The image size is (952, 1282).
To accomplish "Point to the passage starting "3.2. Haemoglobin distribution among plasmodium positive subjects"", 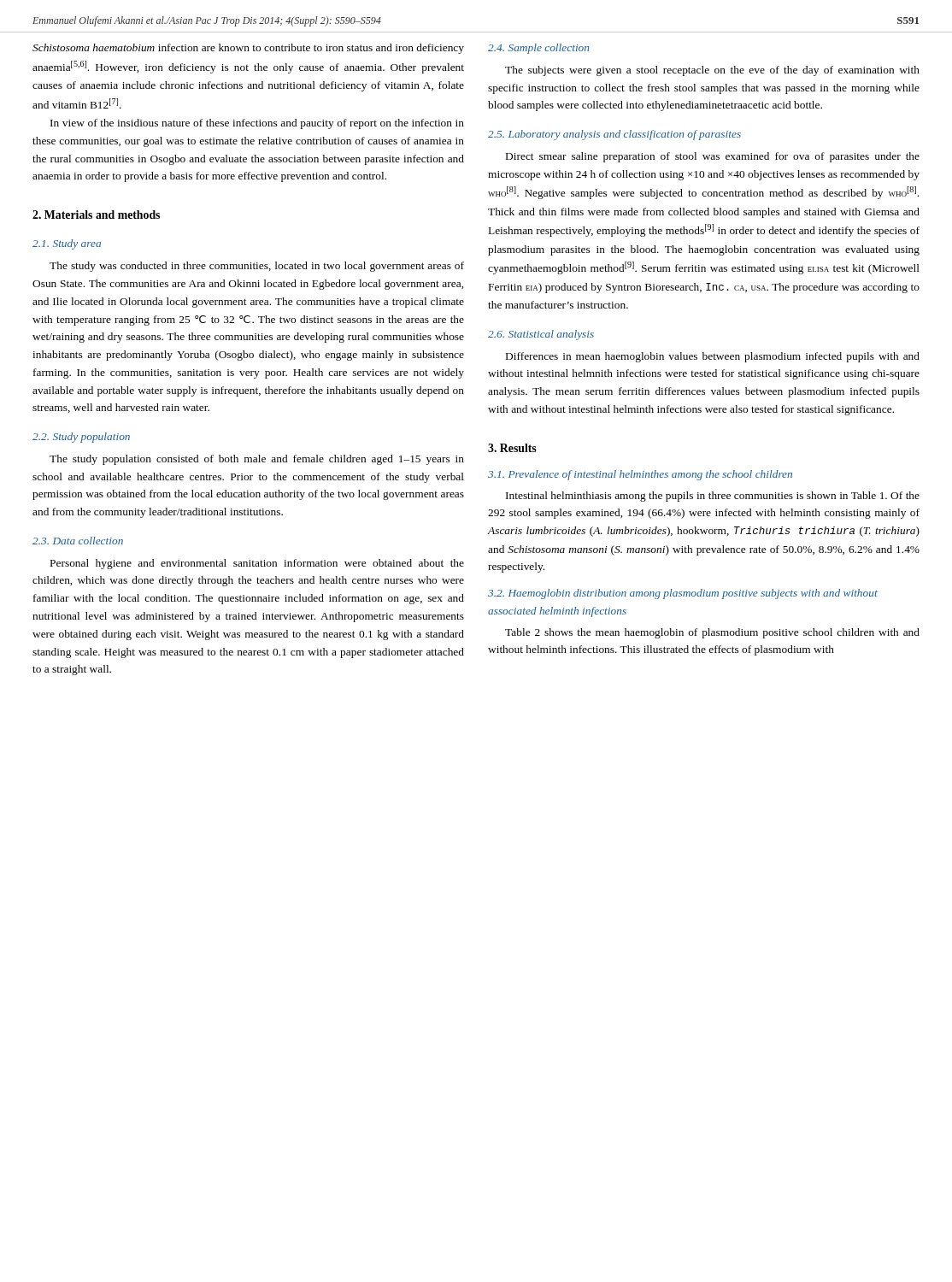I will [x=683, y=602].
